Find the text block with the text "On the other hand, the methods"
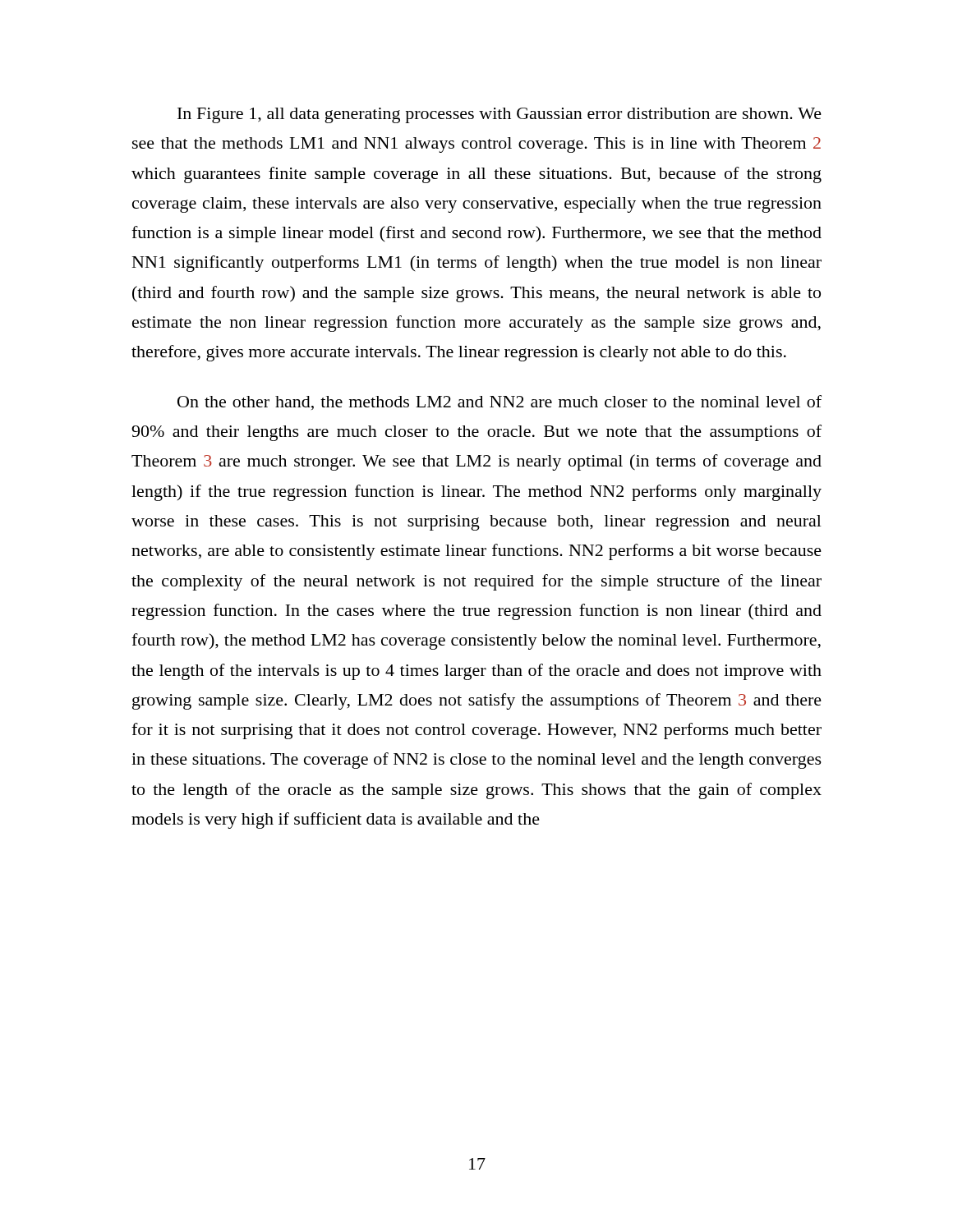This screenshot has width=953, height=1232. click(476, 610)
